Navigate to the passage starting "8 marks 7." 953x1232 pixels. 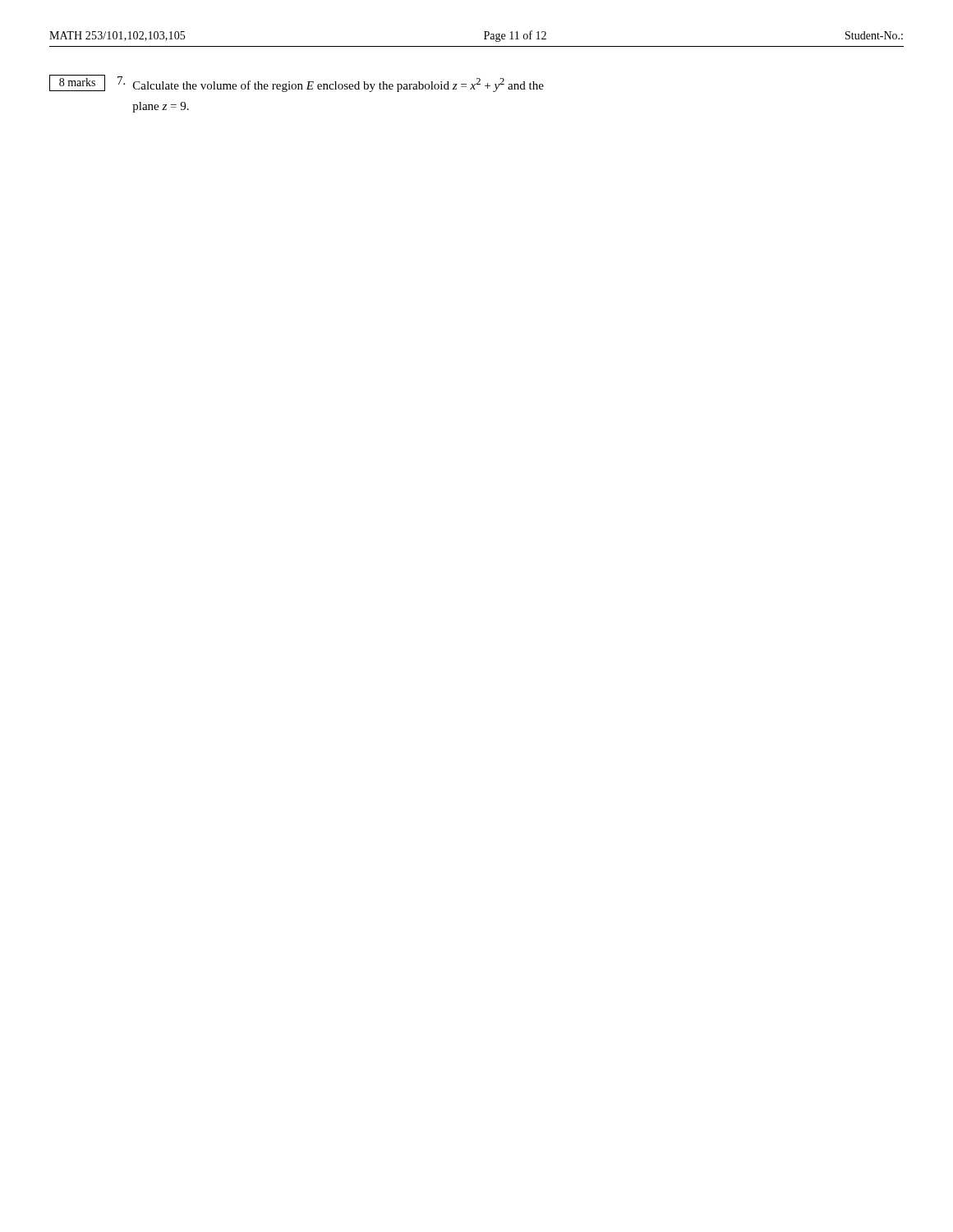(476, 94)
